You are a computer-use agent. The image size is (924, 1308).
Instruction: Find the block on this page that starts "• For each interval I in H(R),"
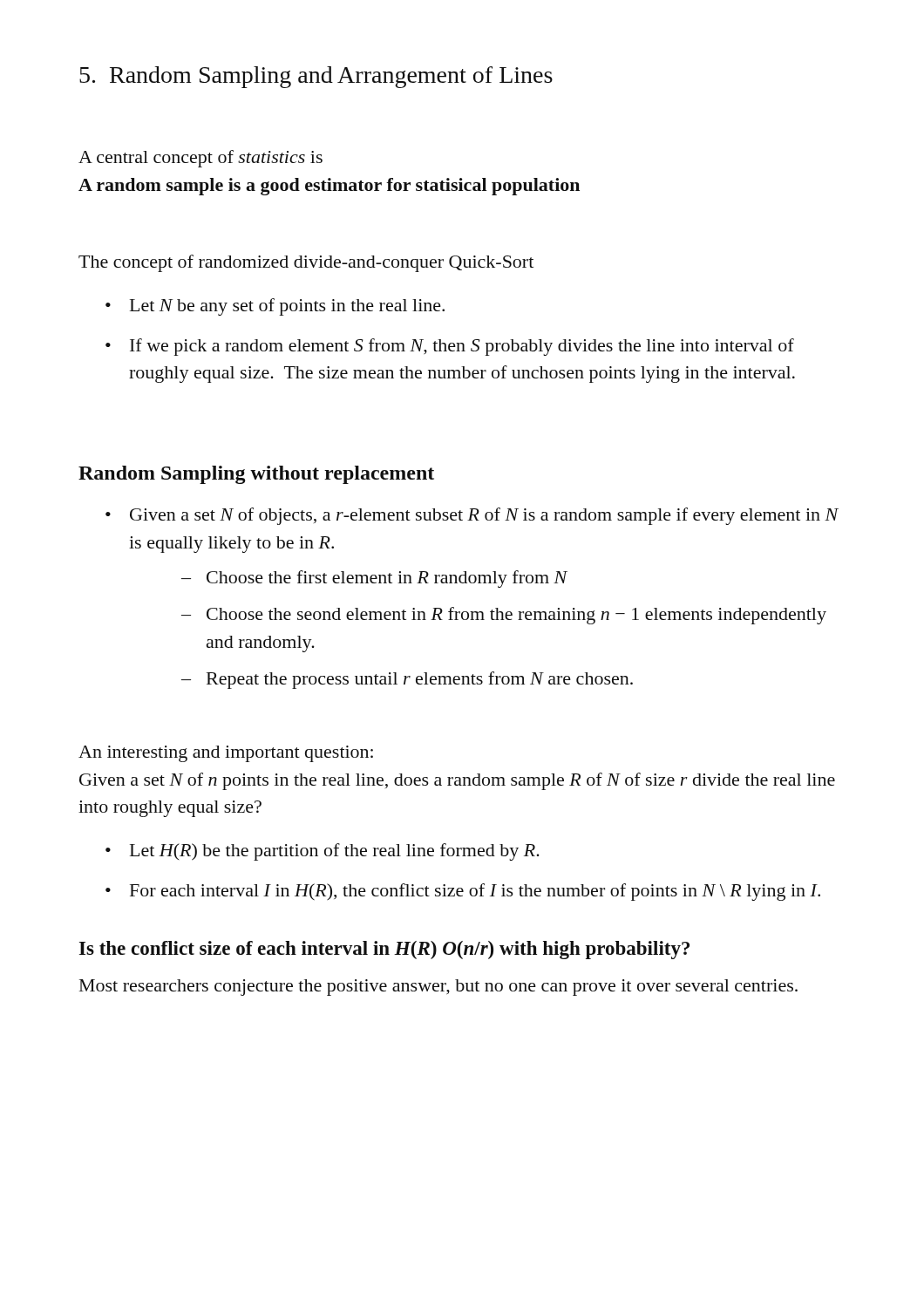point(463,890)
